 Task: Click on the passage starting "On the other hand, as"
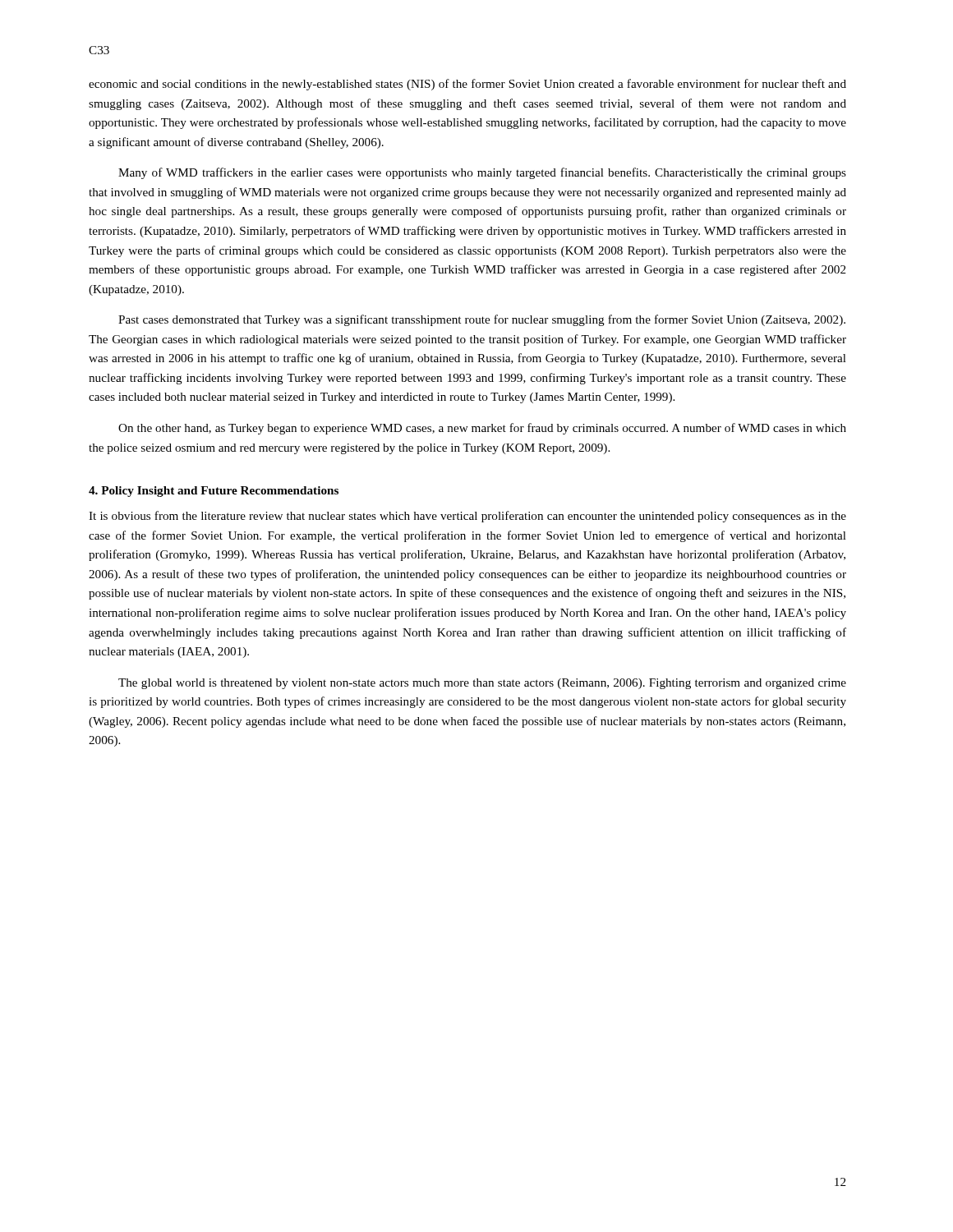click(x=467, y=437)
